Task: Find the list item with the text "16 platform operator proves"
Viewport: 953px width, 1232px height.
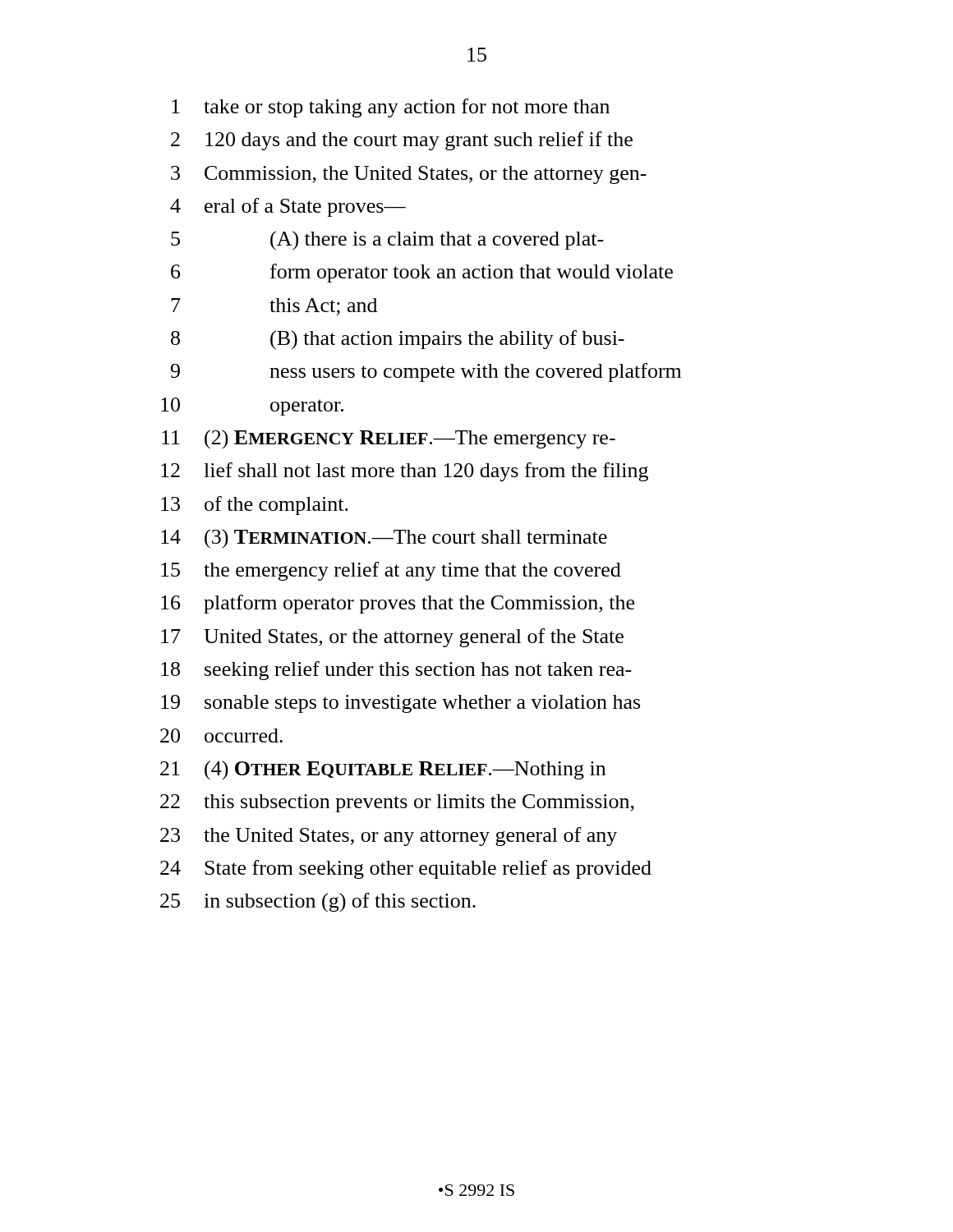Action: (x=501, y=603)
